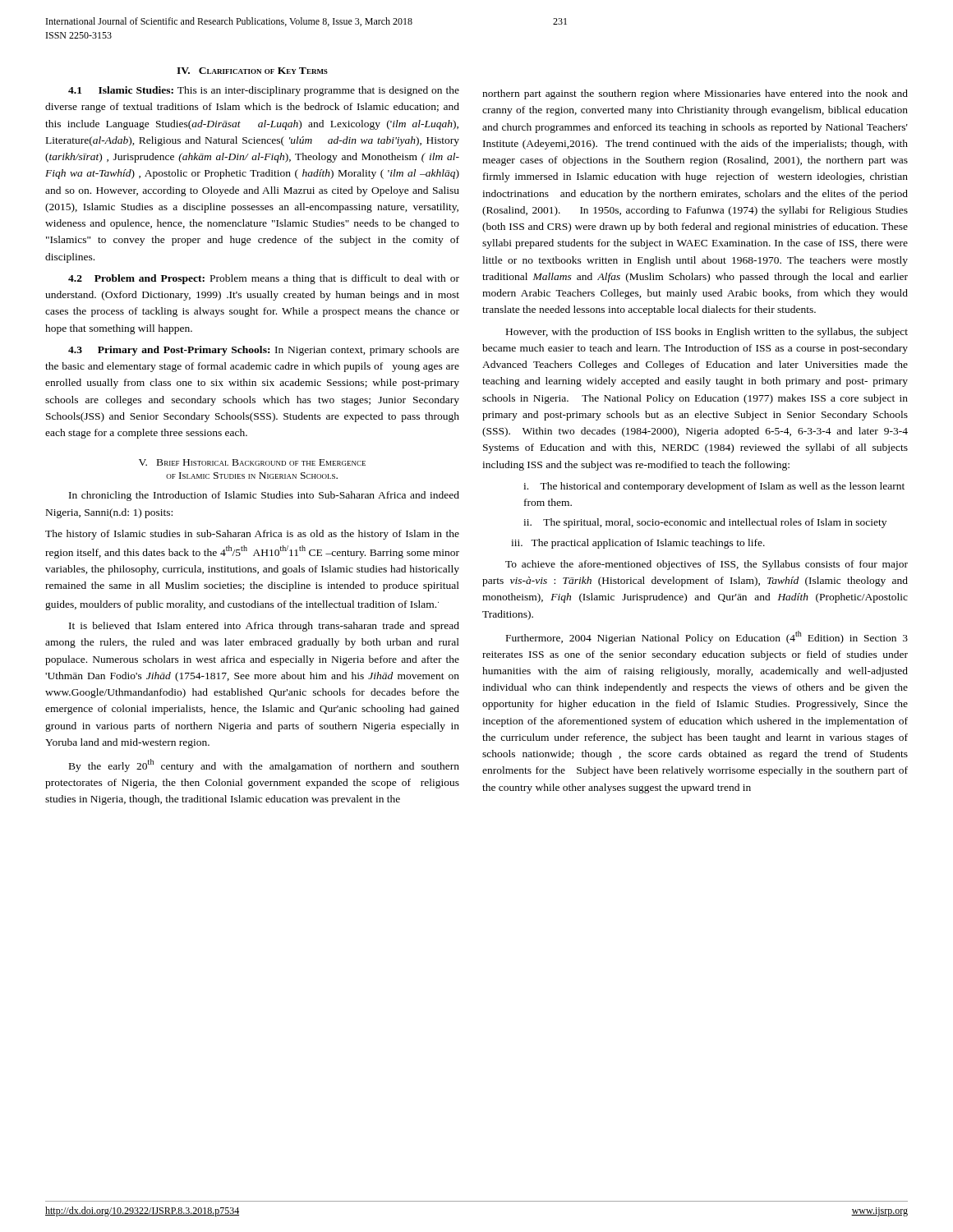Image resolution: width=953 pixels, height=1232 pixels.
Task: Click on the block starting "ii. The spiritual, moral,"
Action: pyautogui.click(x=705, y=522)
